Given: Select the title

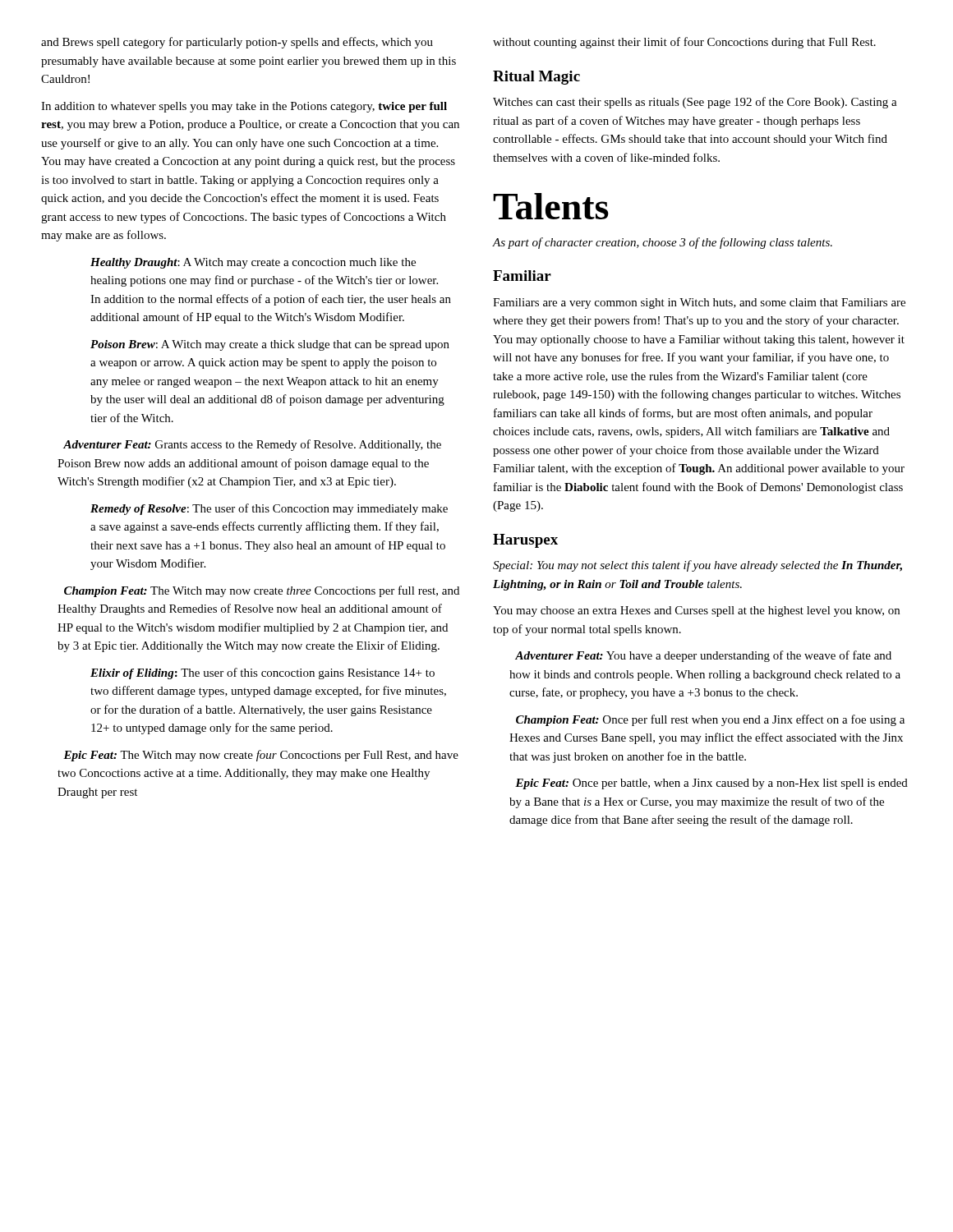Looking at the screenshot, I should [702, 207].
